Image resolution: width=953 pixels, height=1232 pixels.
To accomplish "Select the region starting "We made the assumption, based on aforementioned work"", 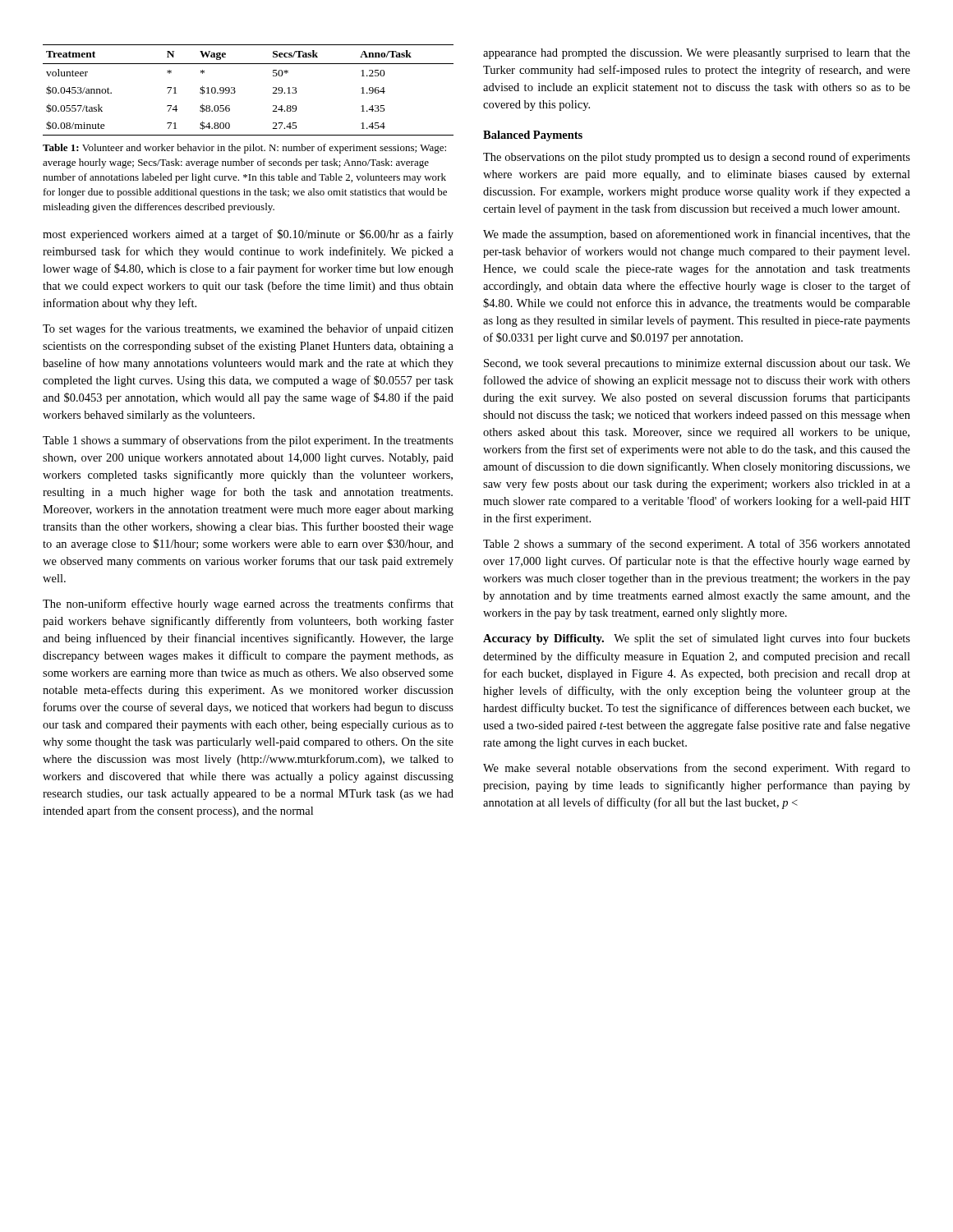I will (697, 286).
